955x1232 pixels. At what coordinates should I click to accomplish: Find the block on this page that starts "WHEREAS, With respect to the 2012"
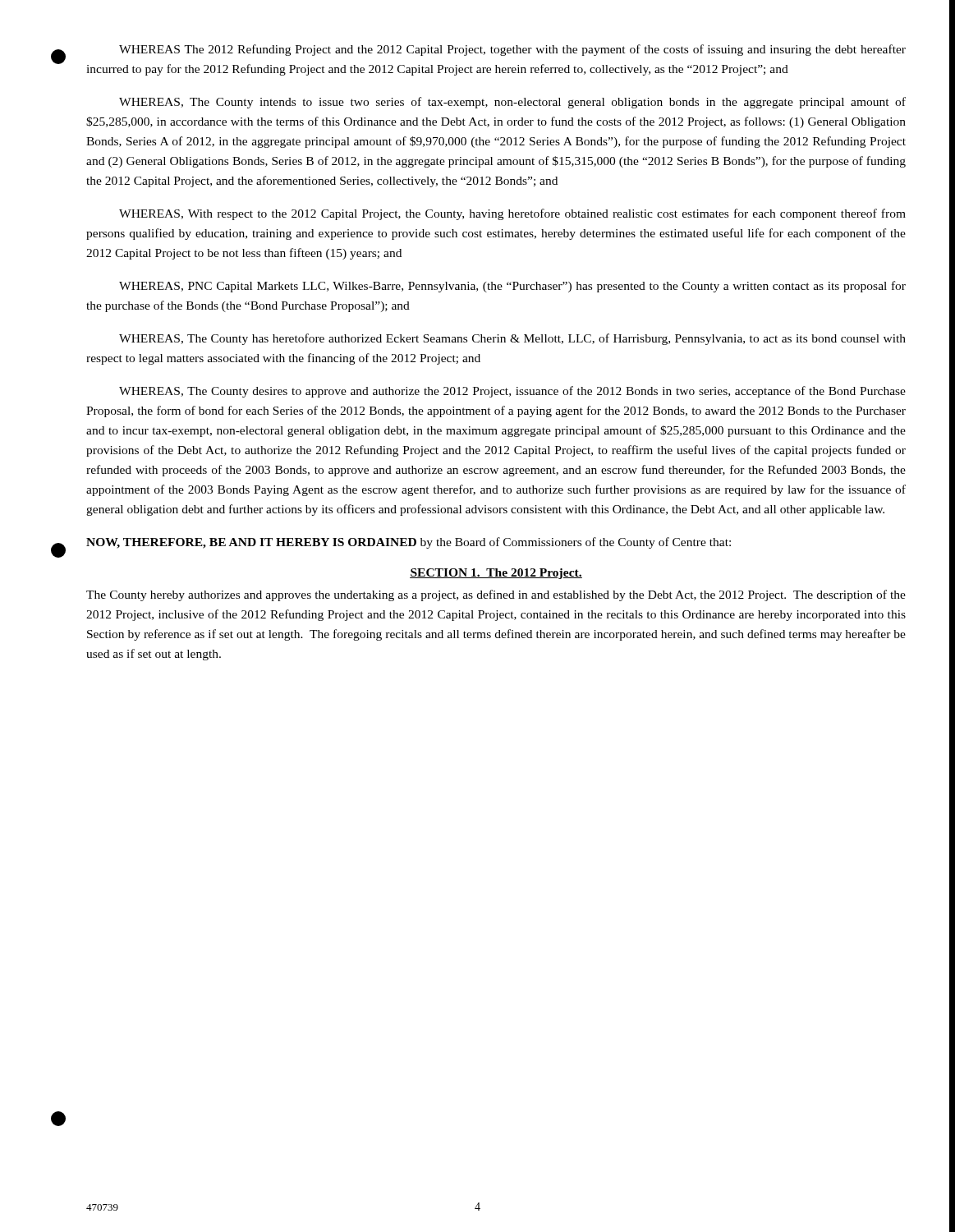click(x=496, y=233)
